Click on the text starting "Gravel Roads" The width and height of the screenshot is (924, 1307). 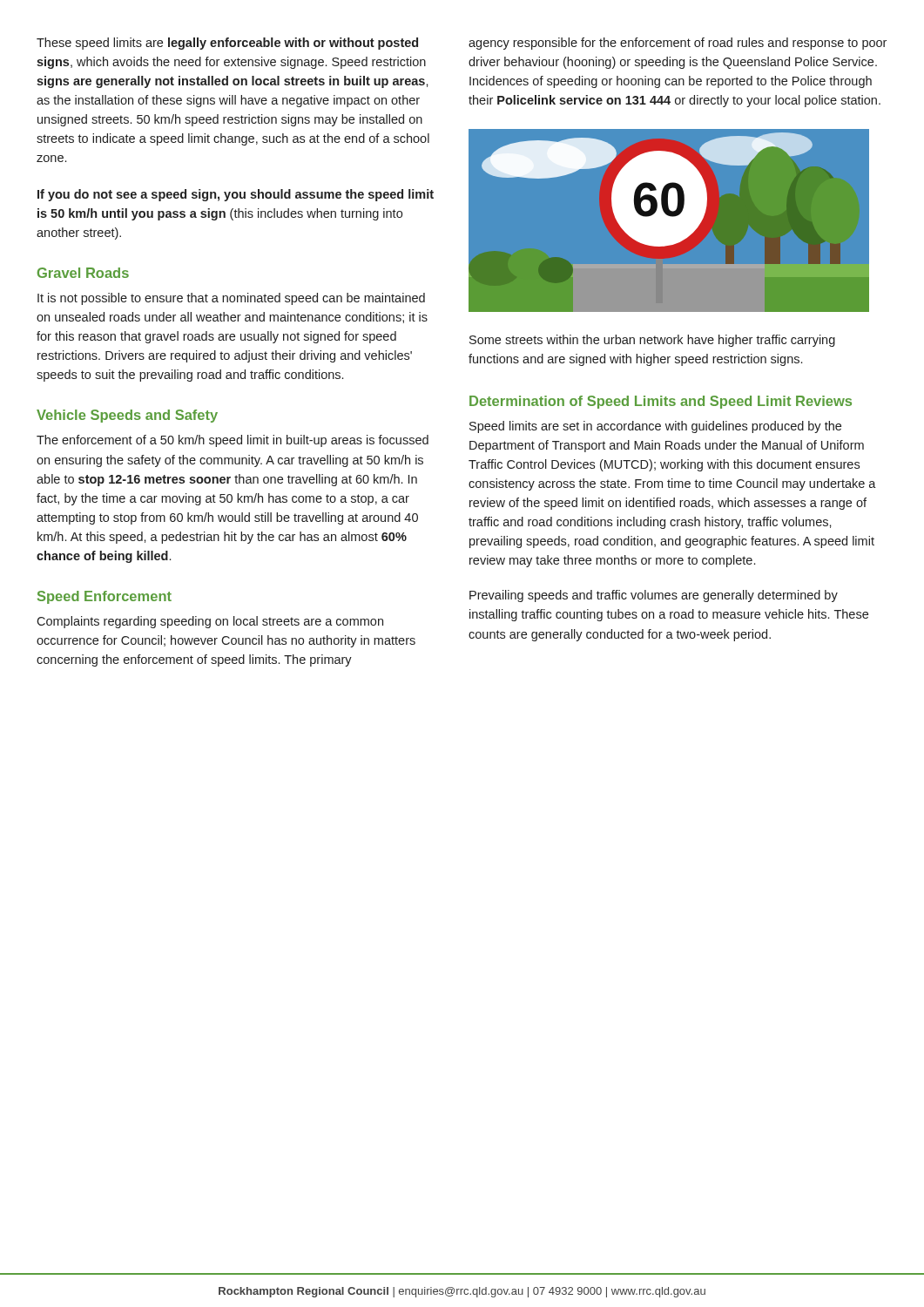(83, 273)
